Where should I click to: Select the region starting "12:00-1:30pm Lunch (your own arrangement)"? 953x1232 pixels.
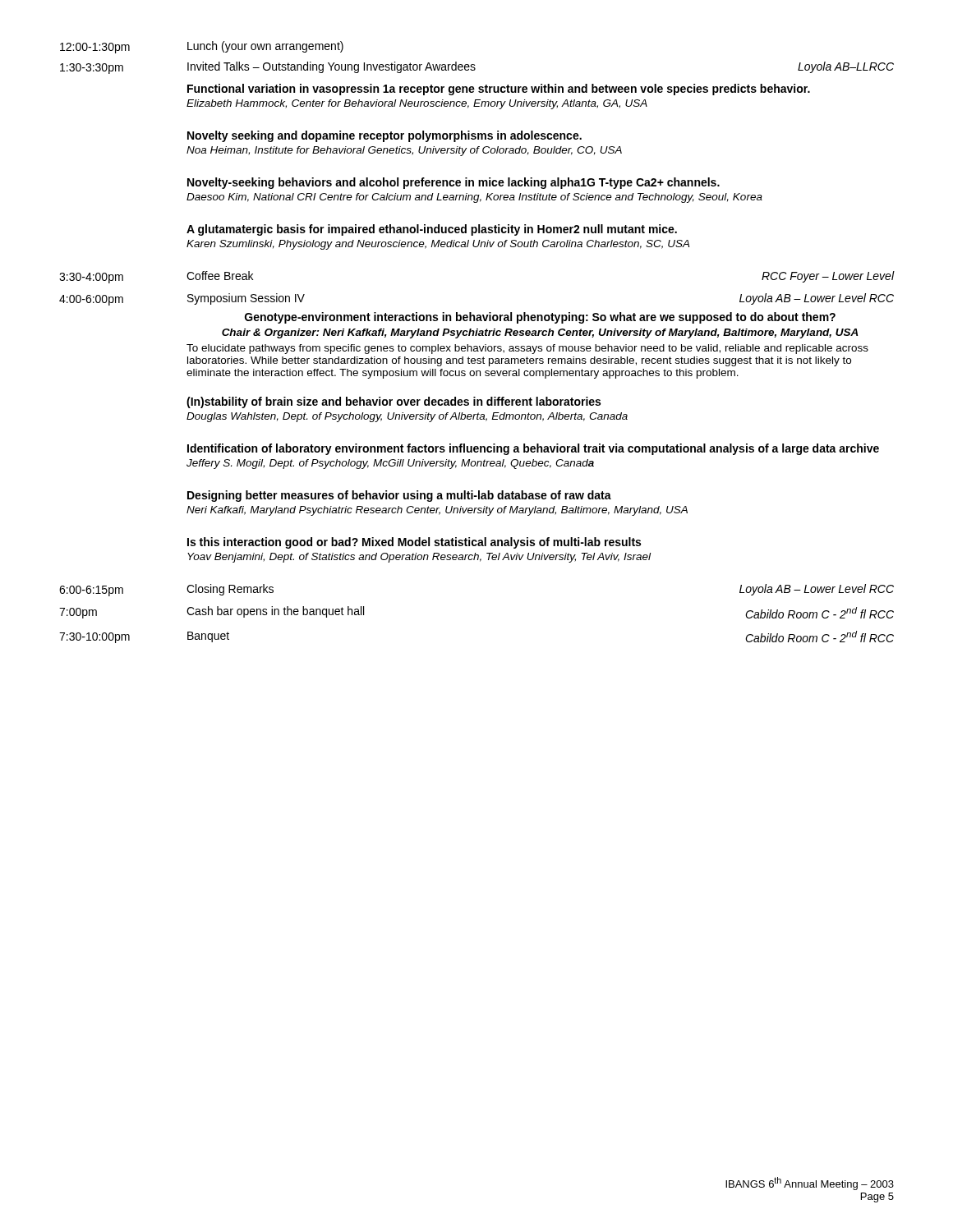point(202,47)
